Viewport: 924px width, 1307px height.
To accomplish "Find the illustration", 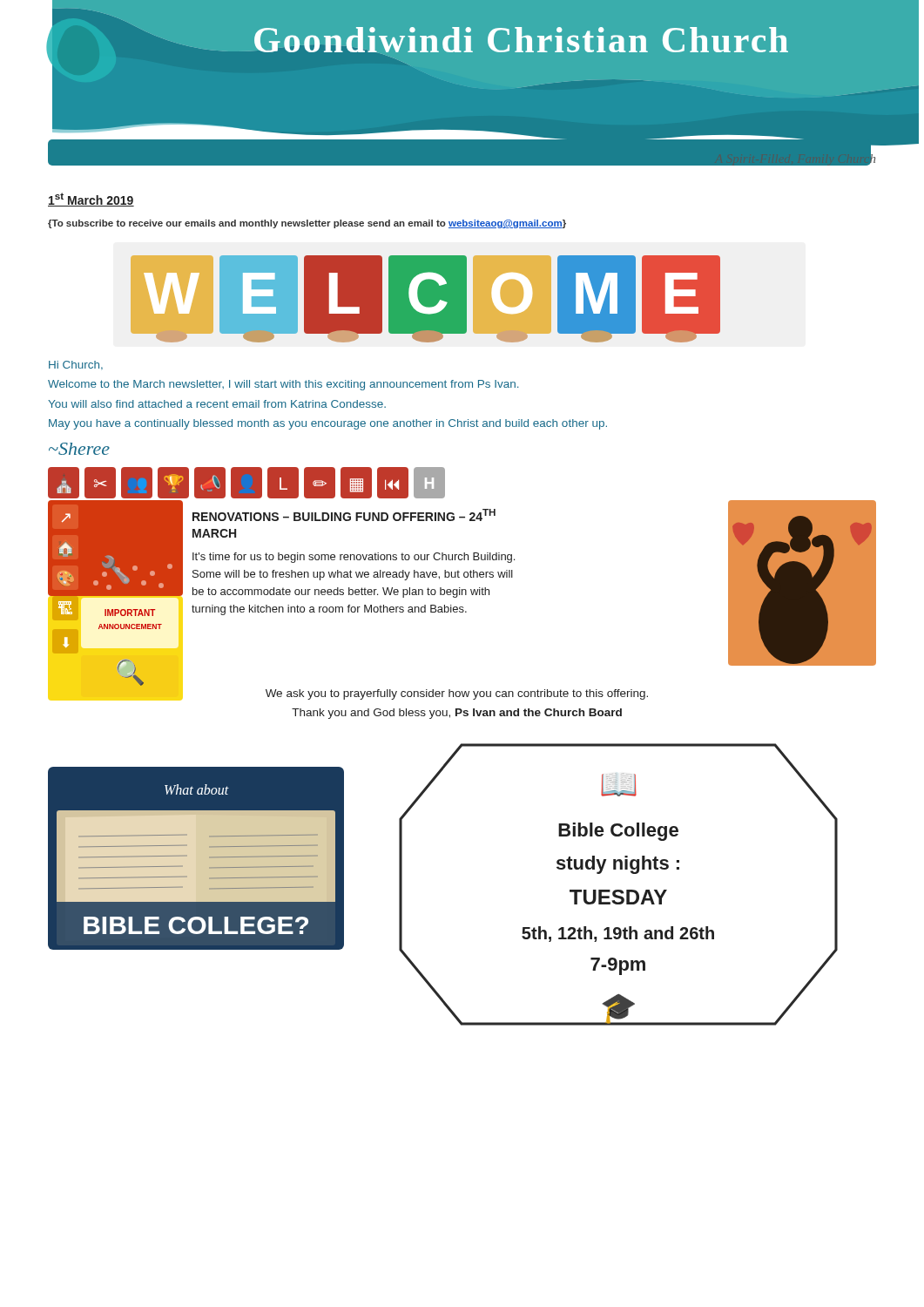I will point(802,583).
